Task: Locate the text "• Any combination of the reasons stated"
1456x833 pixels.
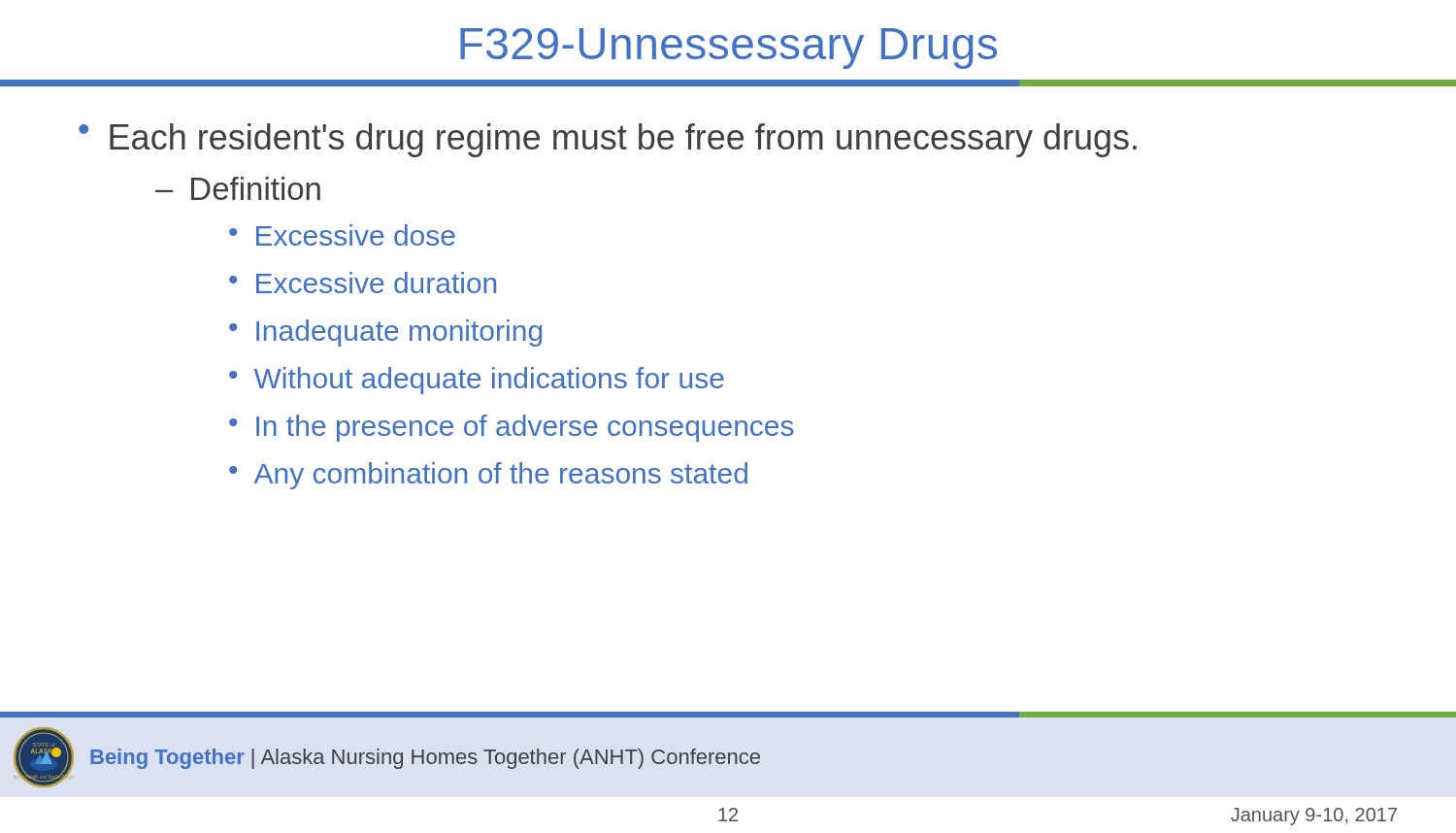Action: (489, 473)
